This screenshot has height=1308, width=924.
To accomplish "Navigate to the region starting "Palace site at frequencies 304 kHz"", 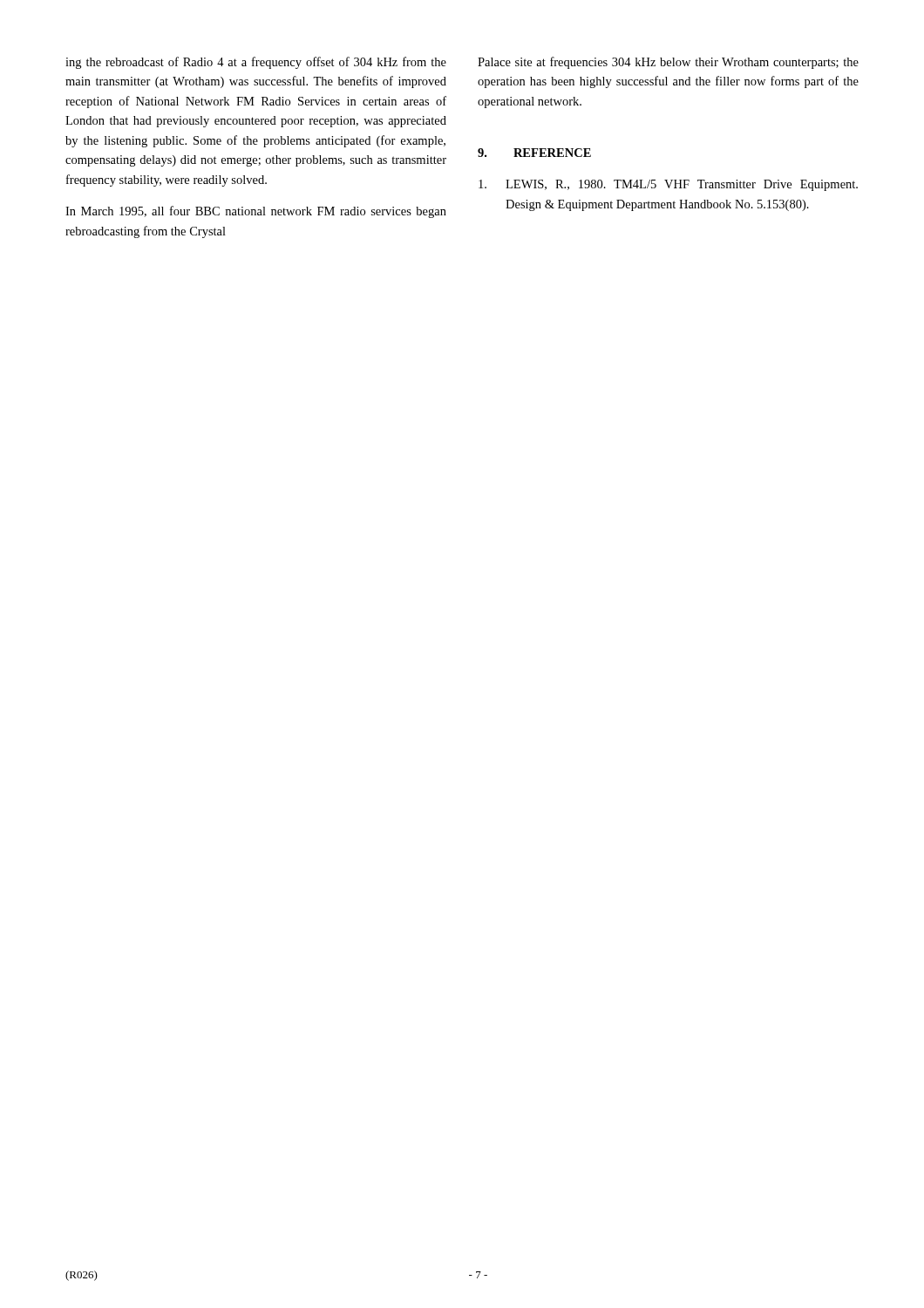I will tap(668, 82).
